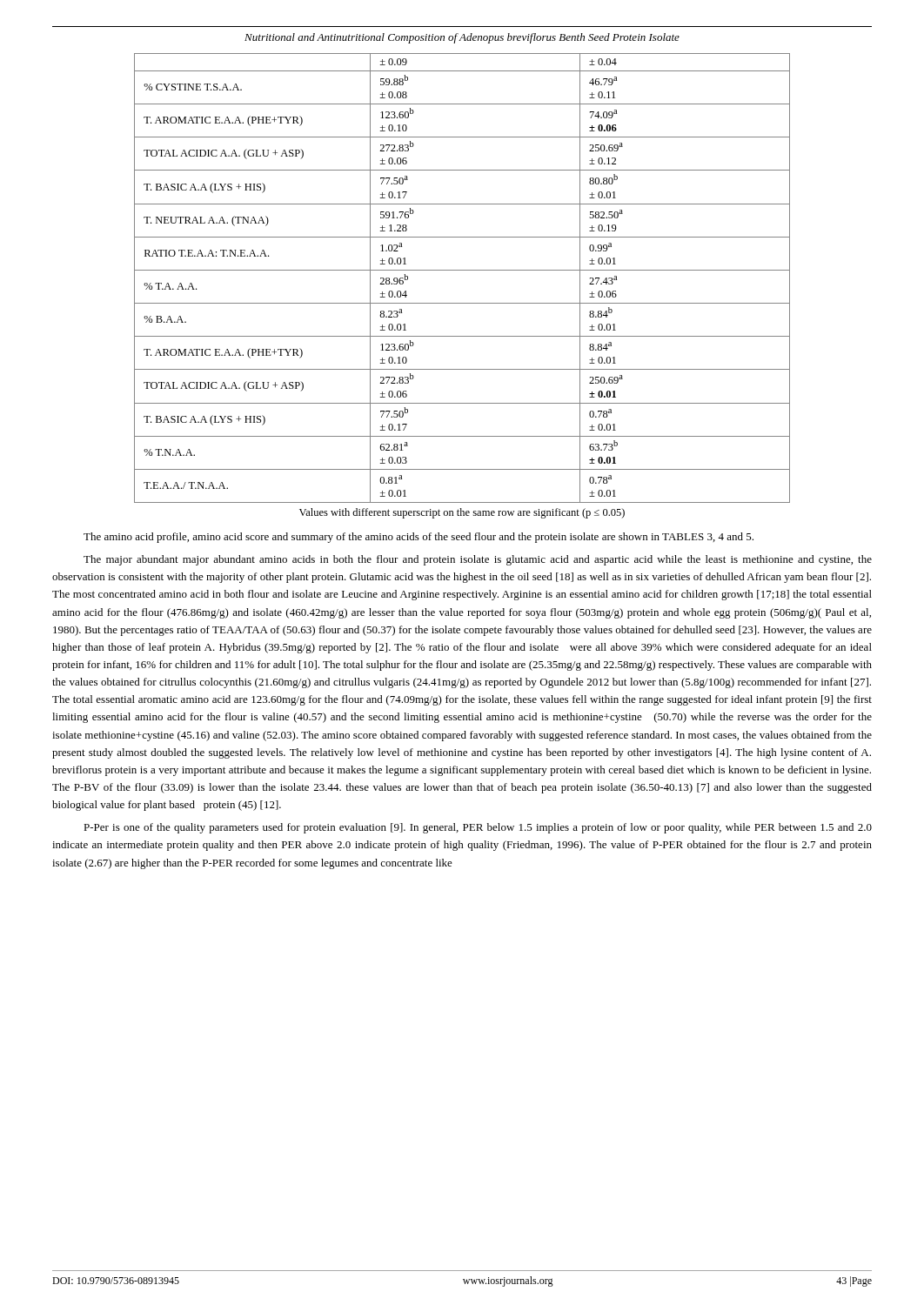
Task: Find the text block with the text "The amino acid profile, amino acid score and"
Action: pyautogui.click(x=419, y=536)
